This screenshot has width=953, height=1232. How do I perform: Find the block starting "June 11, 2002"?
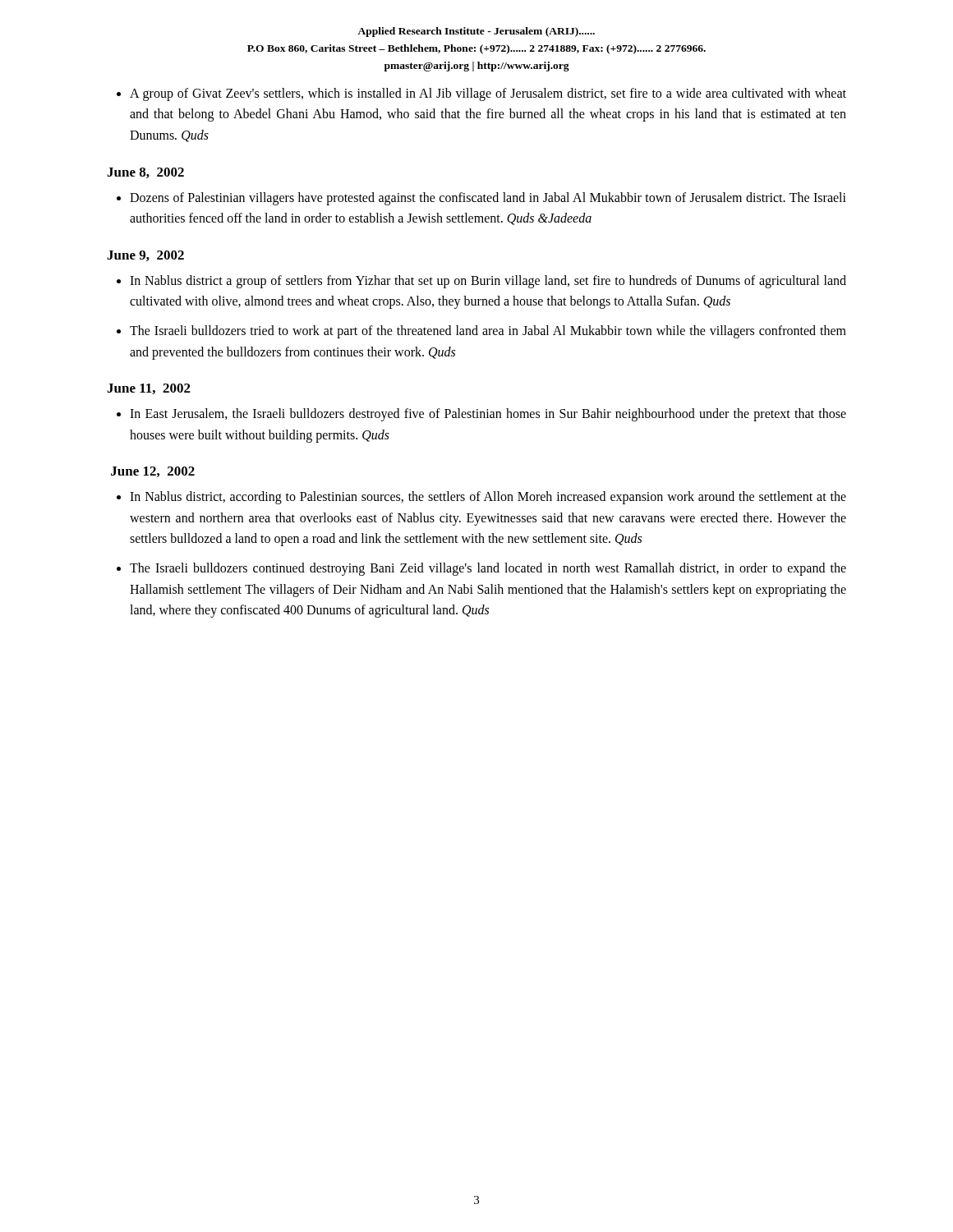149,388
